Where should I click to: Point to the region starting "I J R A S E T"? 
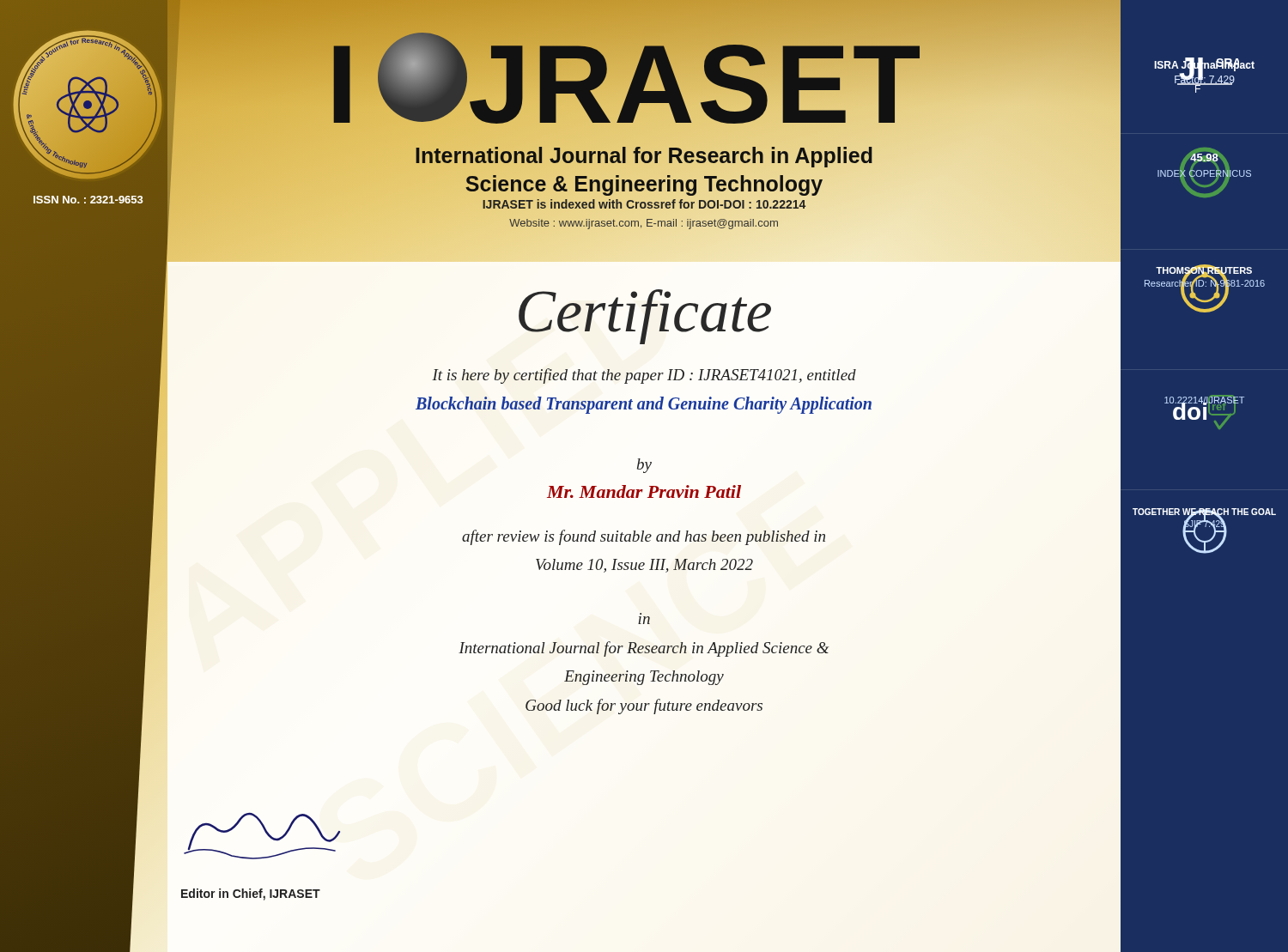pos(644,80)
